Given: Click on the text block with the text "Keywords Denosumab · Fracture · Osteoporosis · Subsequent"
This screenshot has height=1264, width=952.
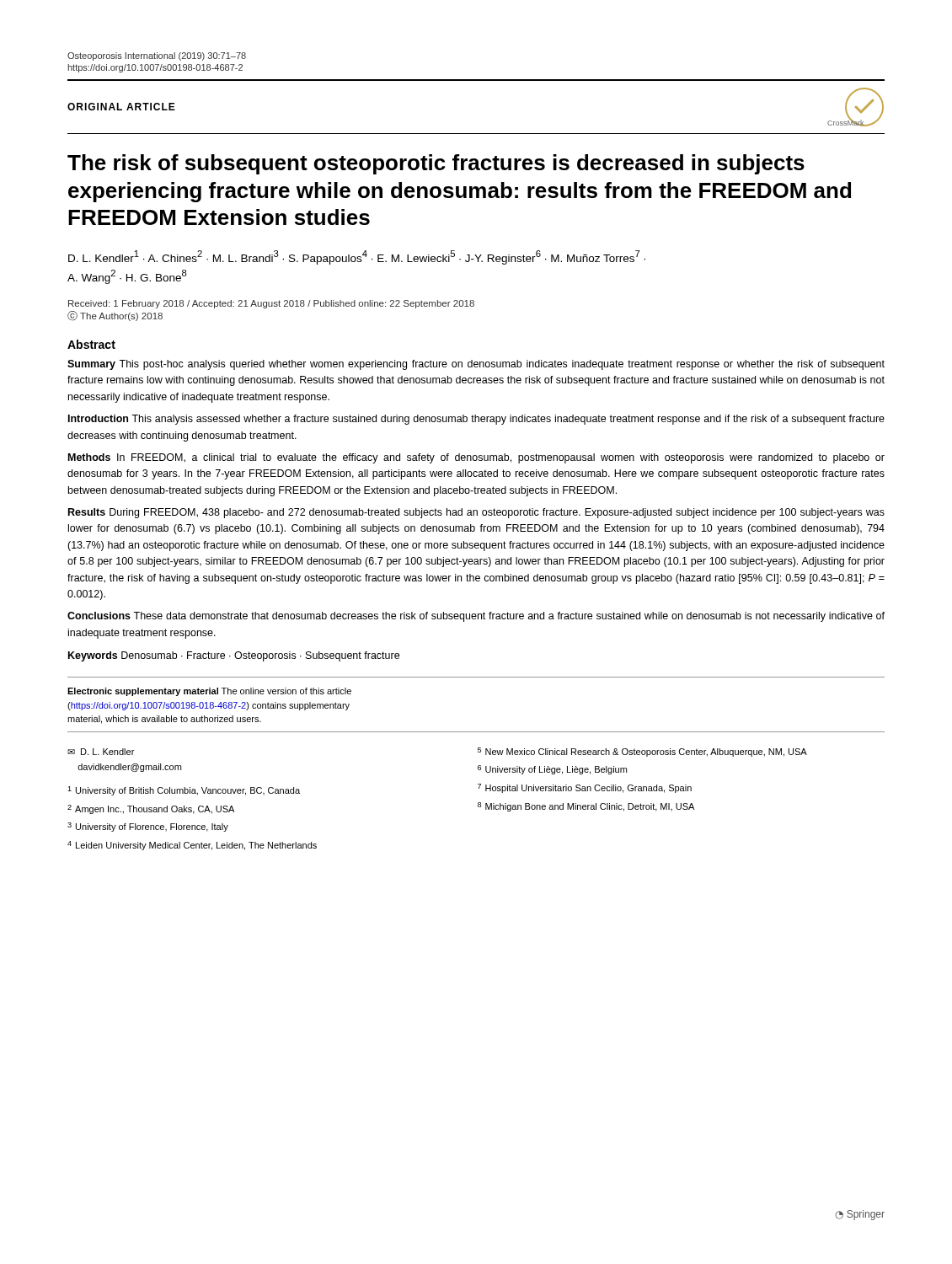Looking at the screenshot, I should [x=234, y=656].
